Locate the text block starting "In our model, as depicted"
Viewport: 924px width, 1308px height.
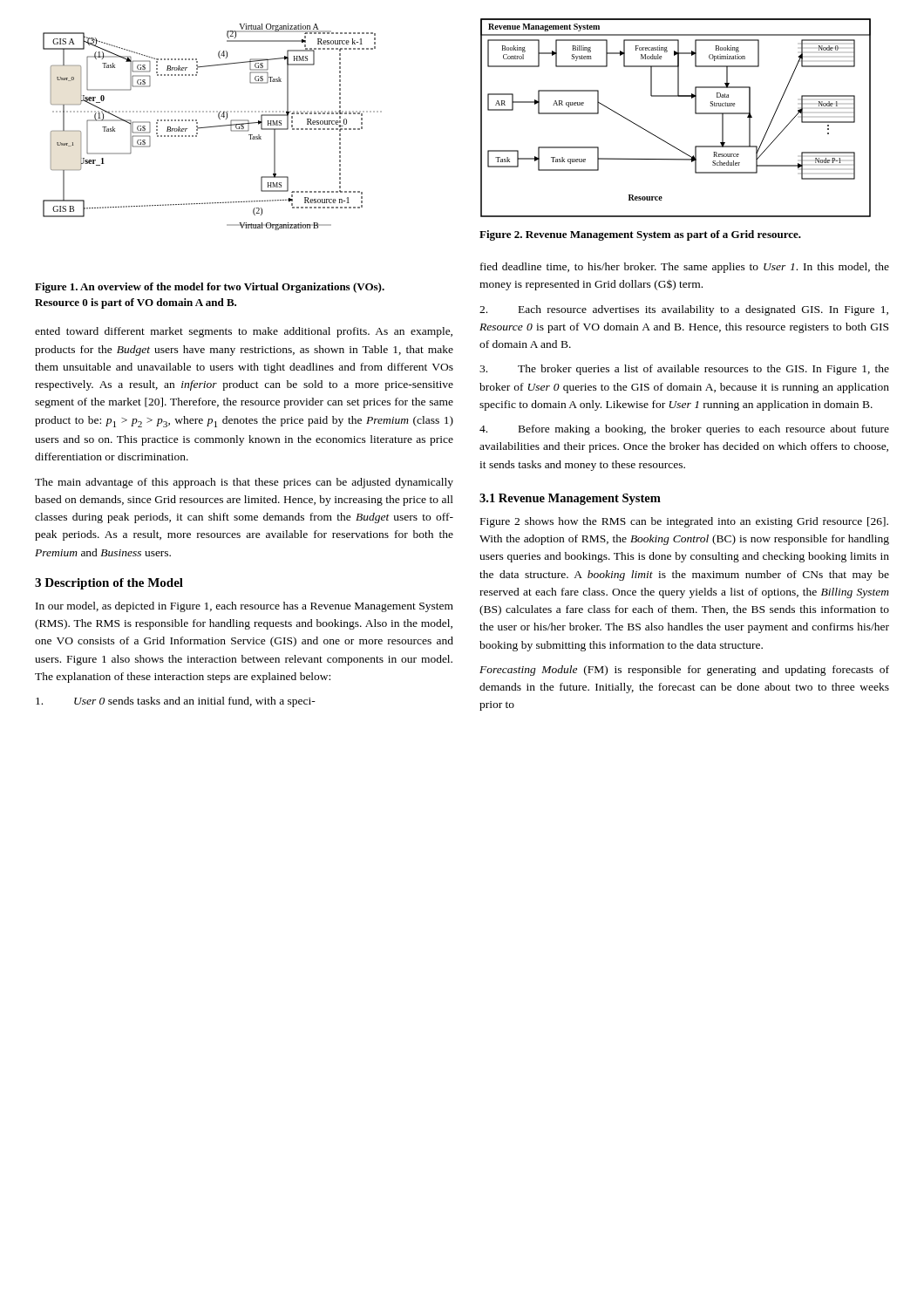point(244,641)
